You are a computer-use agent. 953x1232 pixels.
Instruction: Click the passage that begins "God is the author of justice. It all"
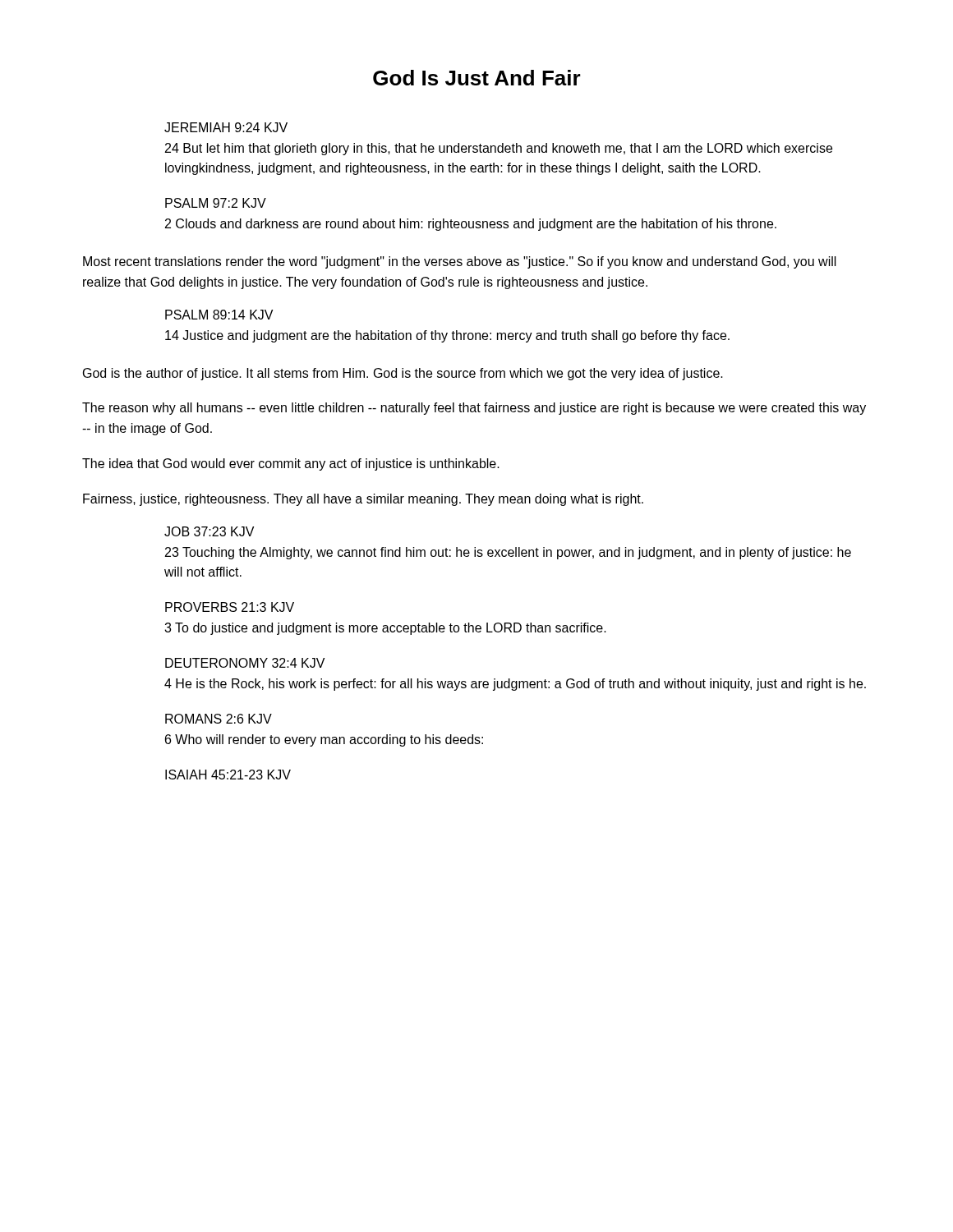click(403, 373)
